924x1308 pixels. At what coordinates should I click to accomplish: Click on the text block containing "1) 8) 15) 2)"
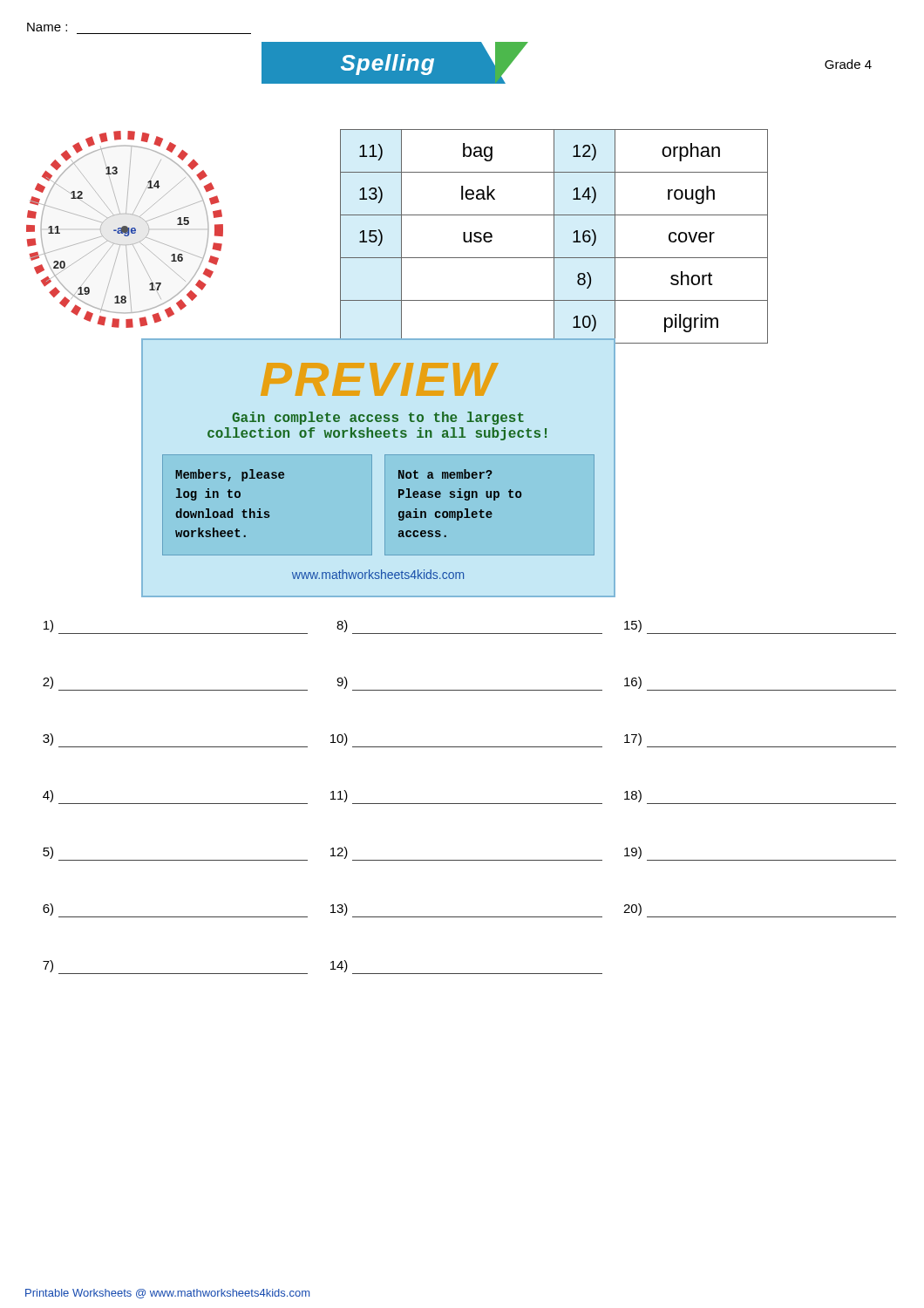click(460, 792)
